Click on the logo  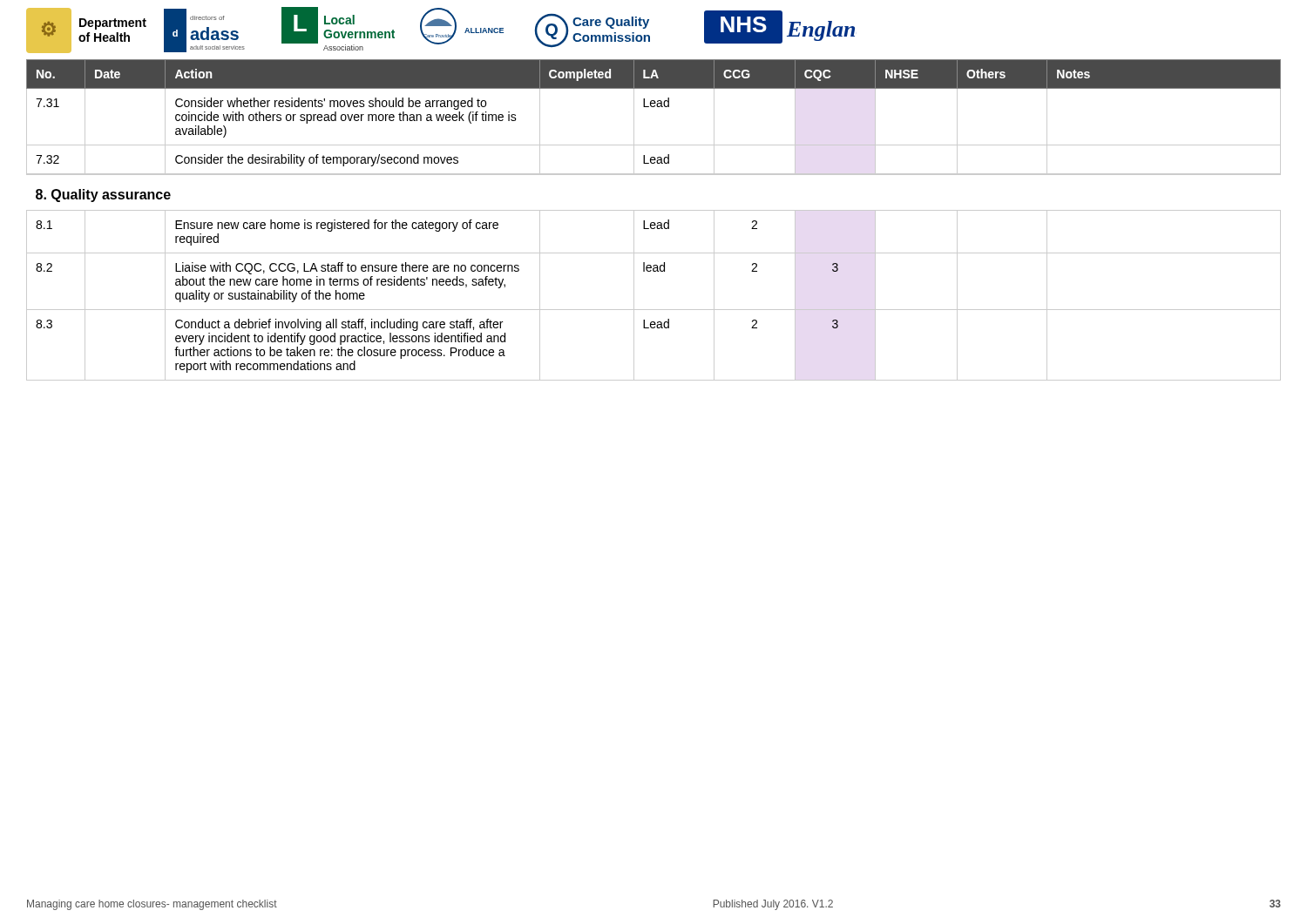[654, 30]
